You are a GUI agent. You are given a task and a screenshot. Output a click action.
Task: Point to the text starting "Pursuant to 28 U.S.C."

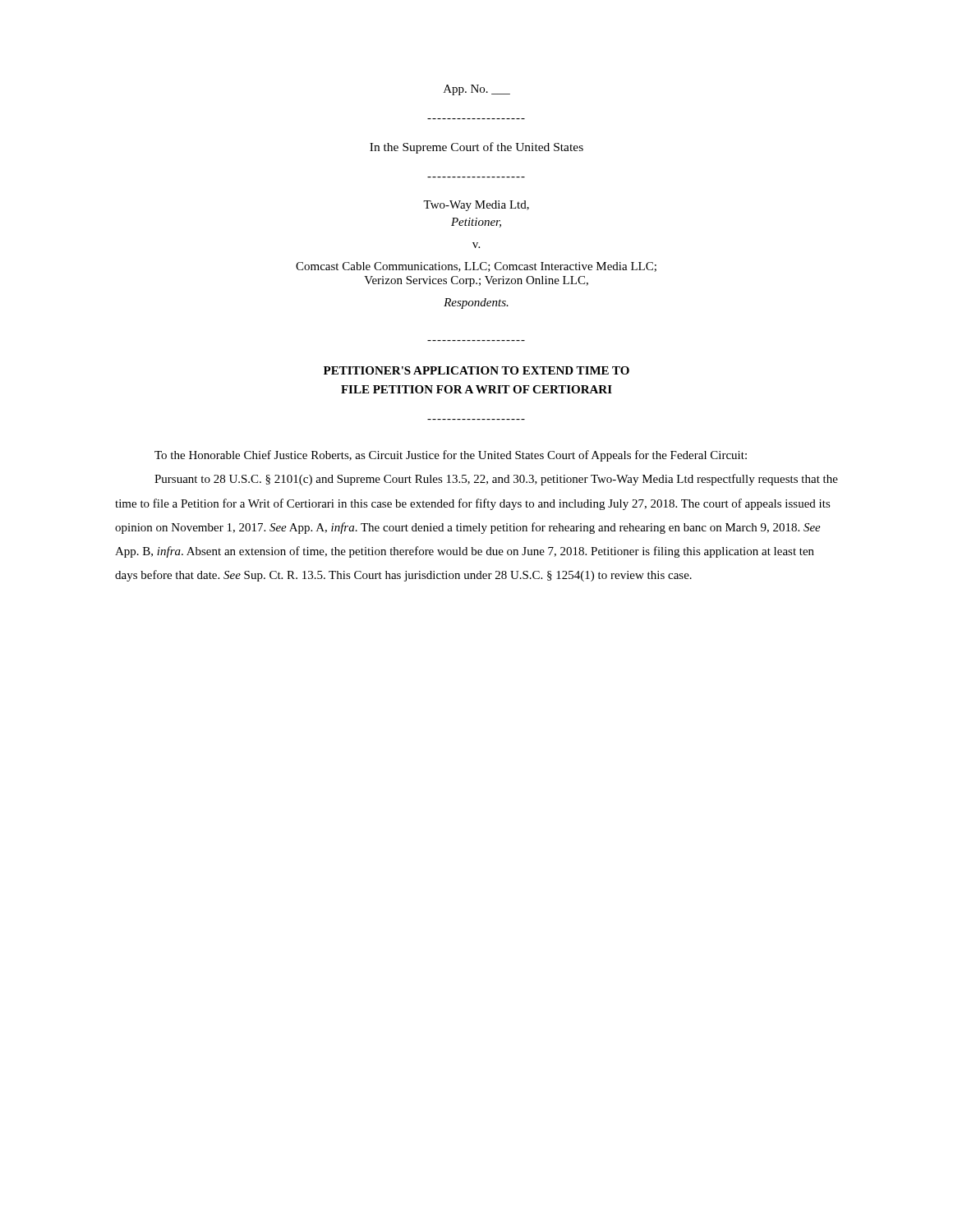pyautogui.click(x=476, y=528)
